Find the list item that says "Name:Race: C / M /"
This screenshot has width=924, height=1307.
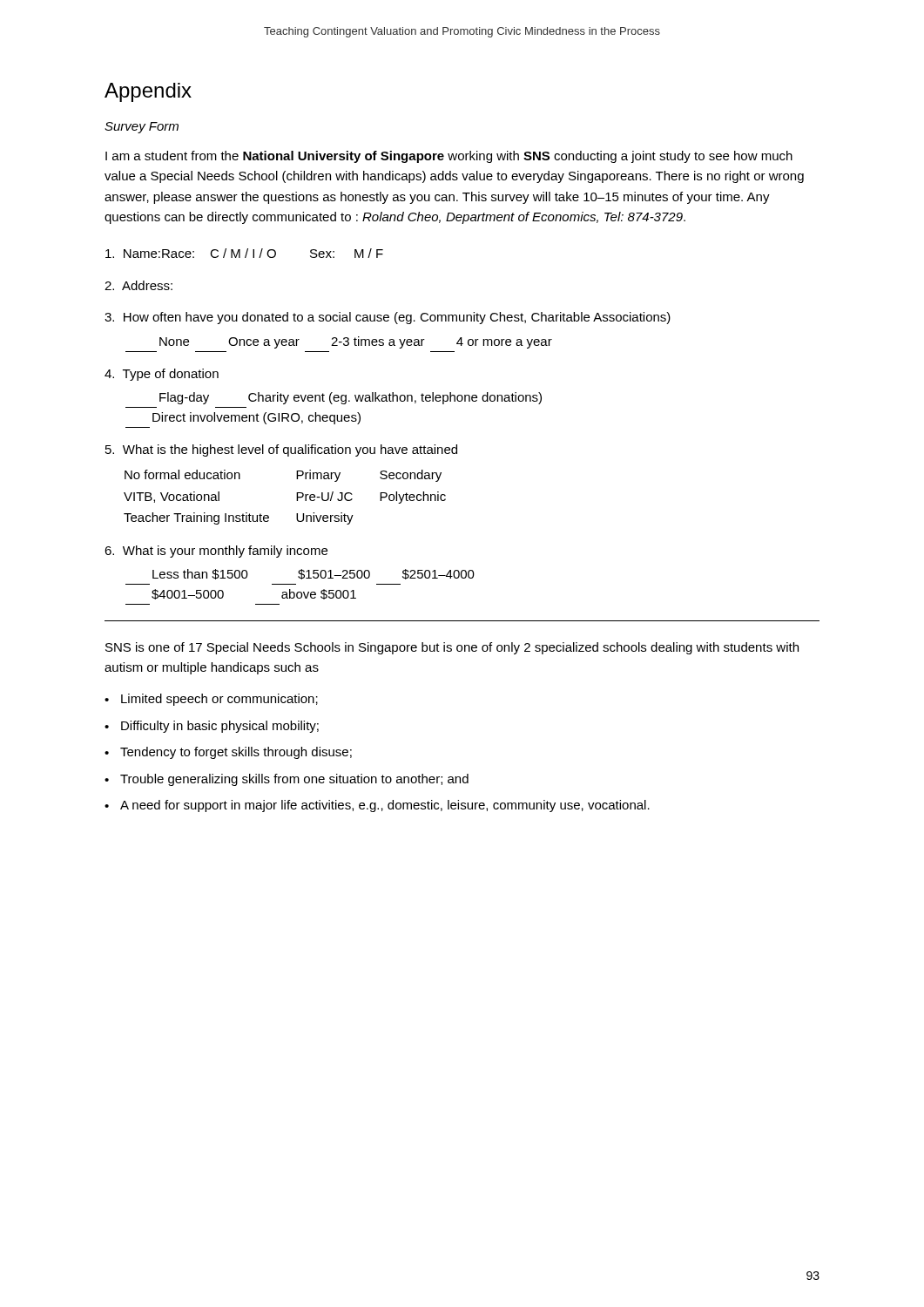[x=244, y=253]
